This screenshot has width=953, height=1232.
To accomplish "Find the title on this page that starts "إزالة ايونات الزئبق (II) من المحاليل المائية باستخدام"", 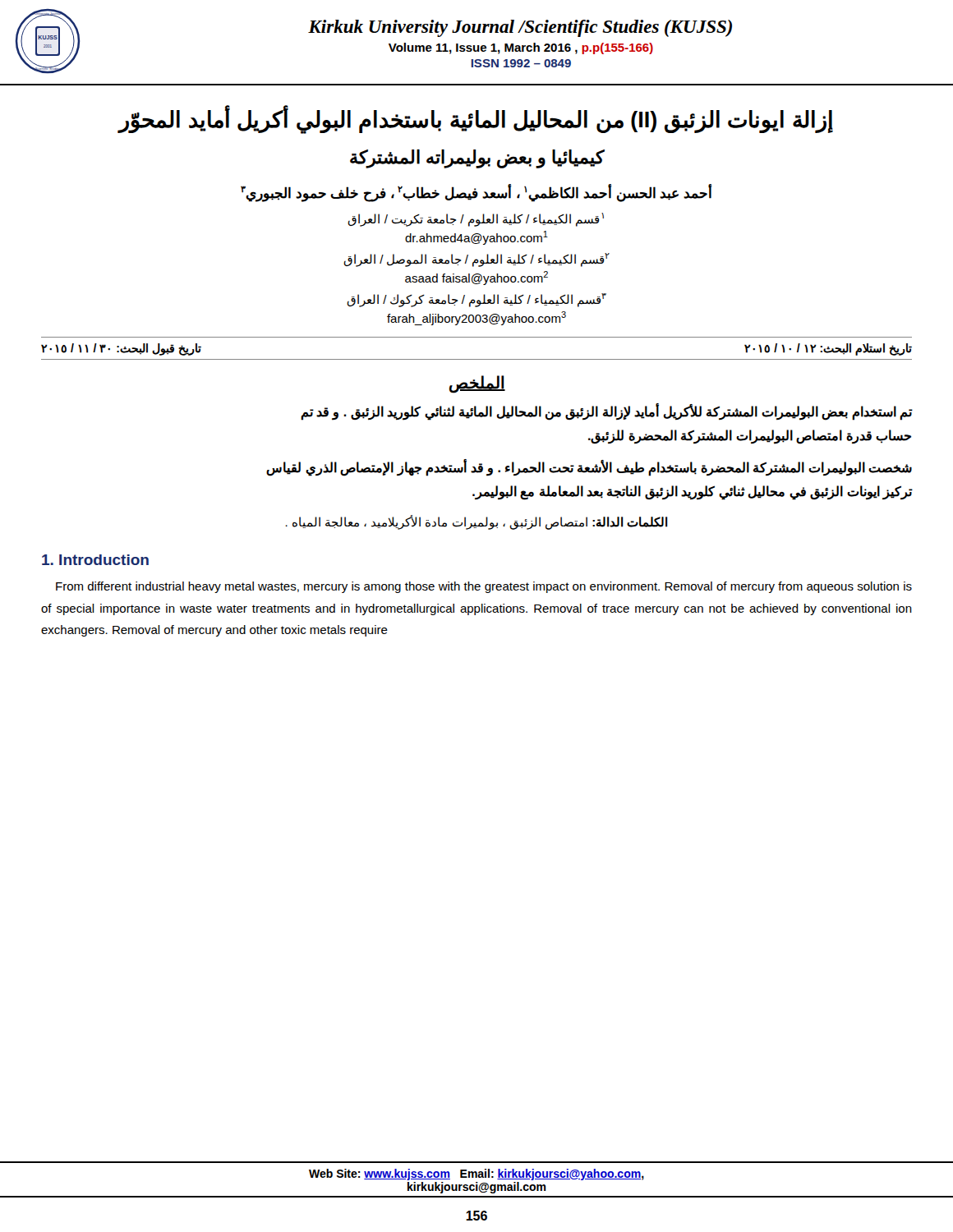I will (476, 120).
